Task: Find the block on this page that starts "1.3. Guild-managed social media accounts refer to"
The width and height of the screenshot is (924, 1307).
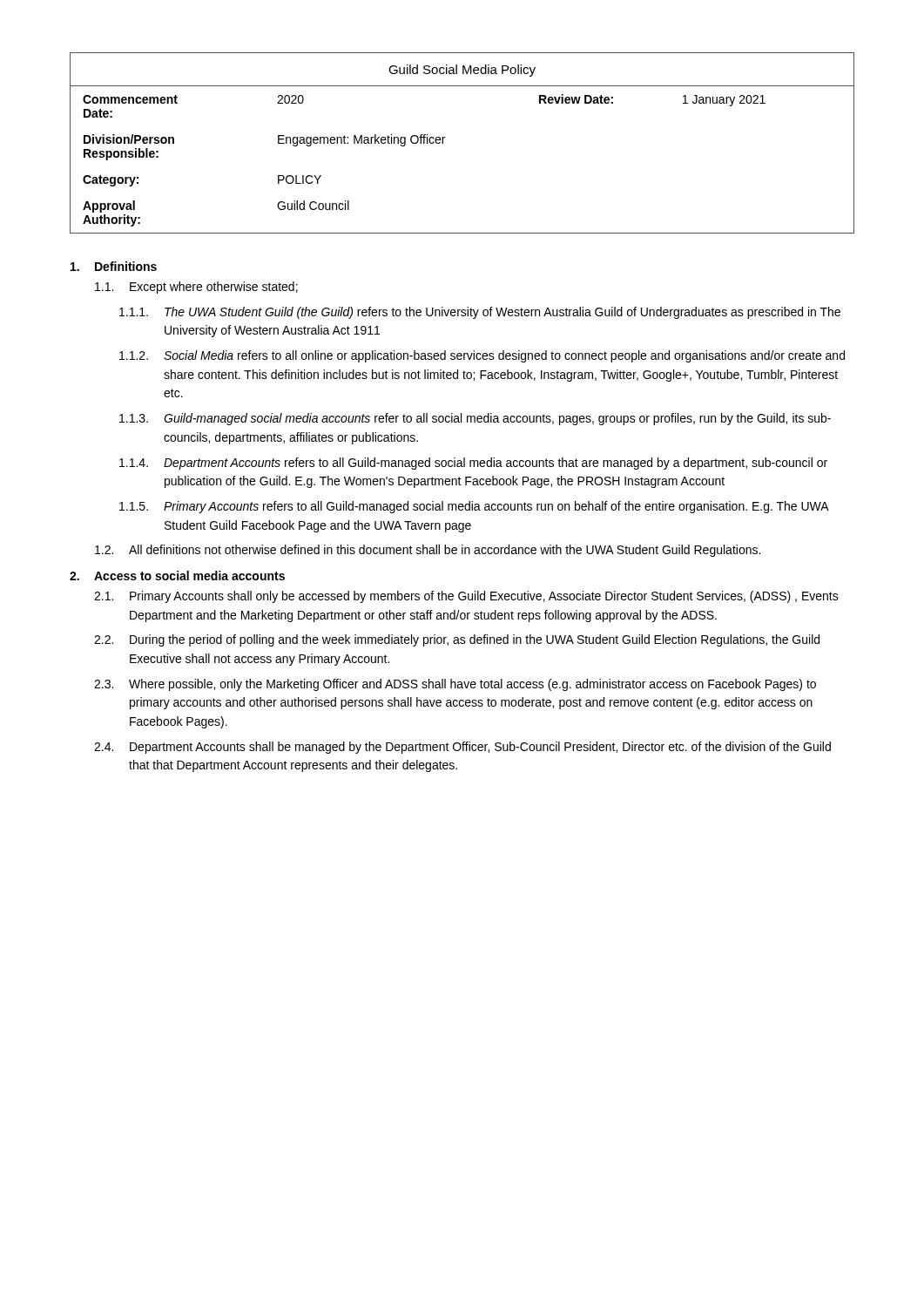Action: coord(486,428)
